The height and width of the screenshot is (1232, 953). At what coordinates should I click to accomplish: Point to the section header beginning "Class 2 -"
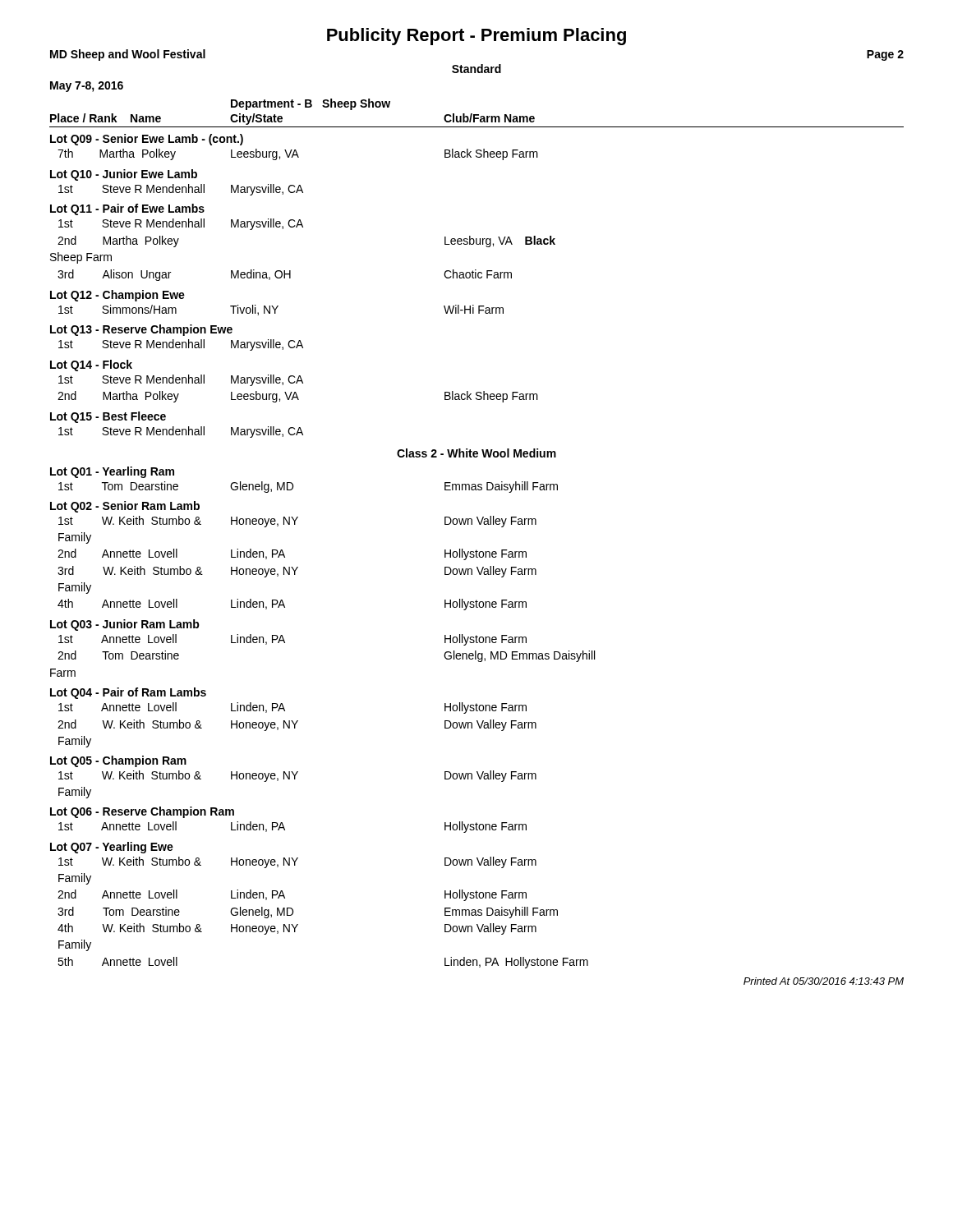(476, 453)
